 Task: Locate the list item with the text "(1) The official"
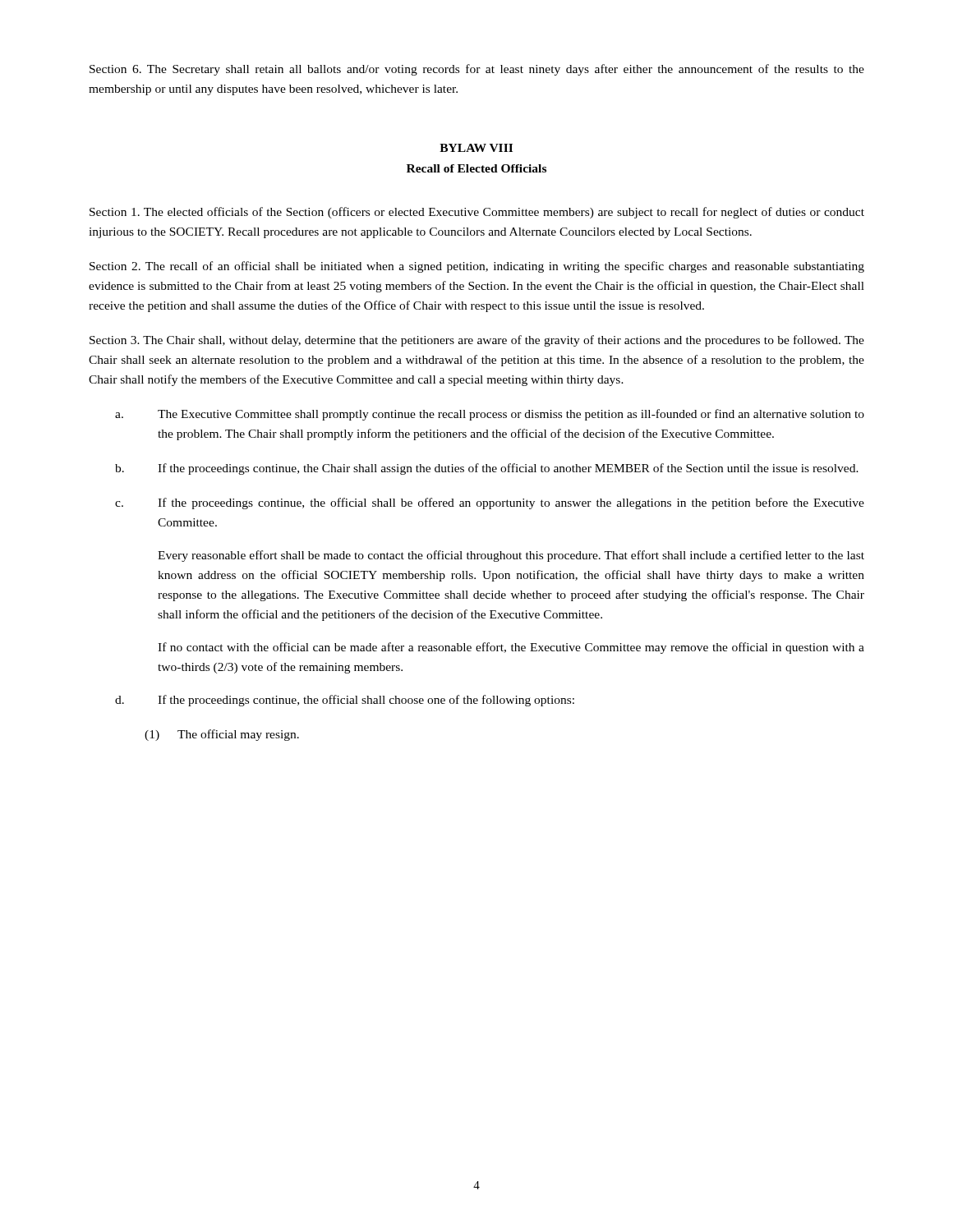click(x=222, y=735)
